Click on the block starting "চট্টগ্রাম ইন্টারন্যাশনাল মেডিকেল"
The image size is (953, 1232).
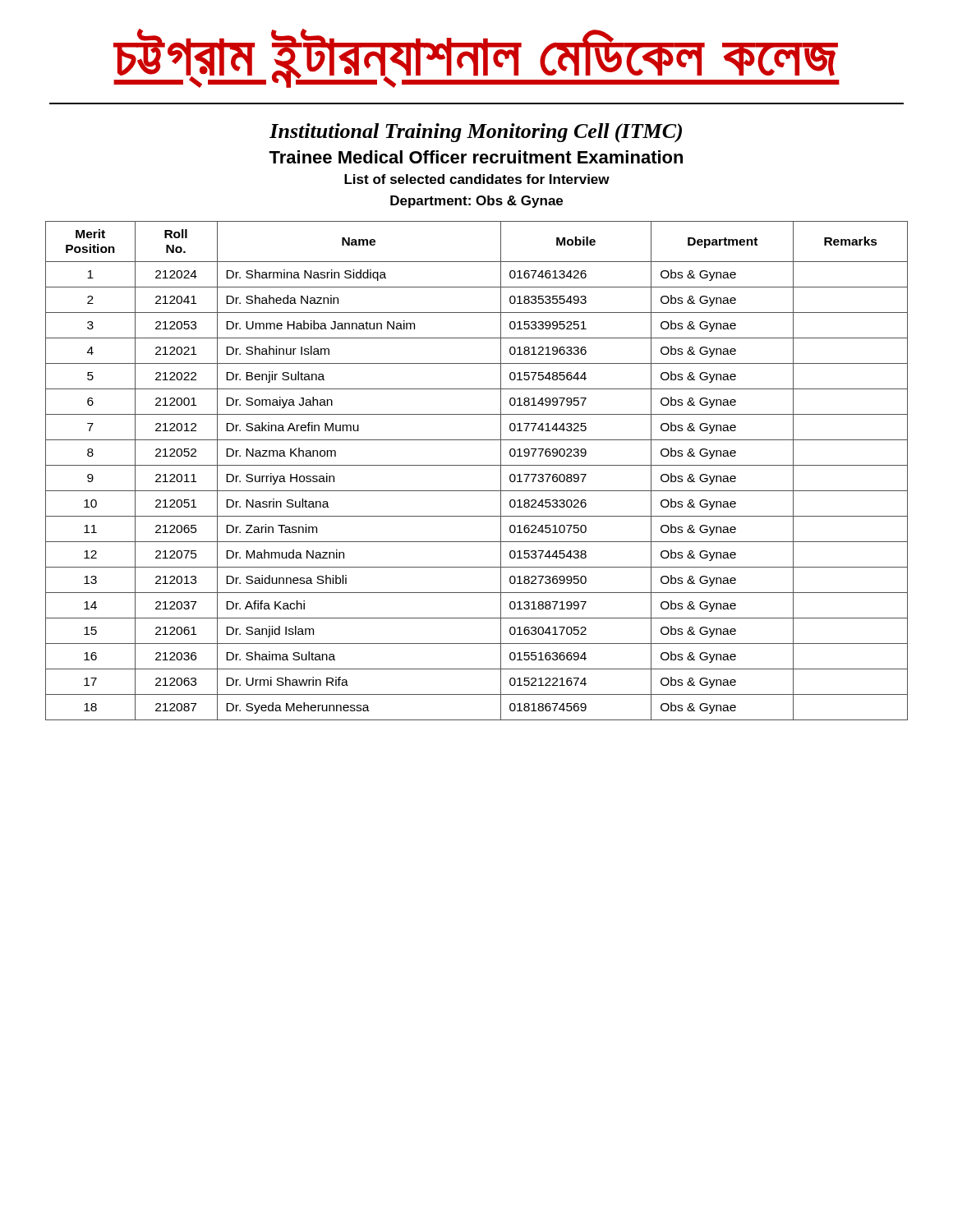coord(476,55)
